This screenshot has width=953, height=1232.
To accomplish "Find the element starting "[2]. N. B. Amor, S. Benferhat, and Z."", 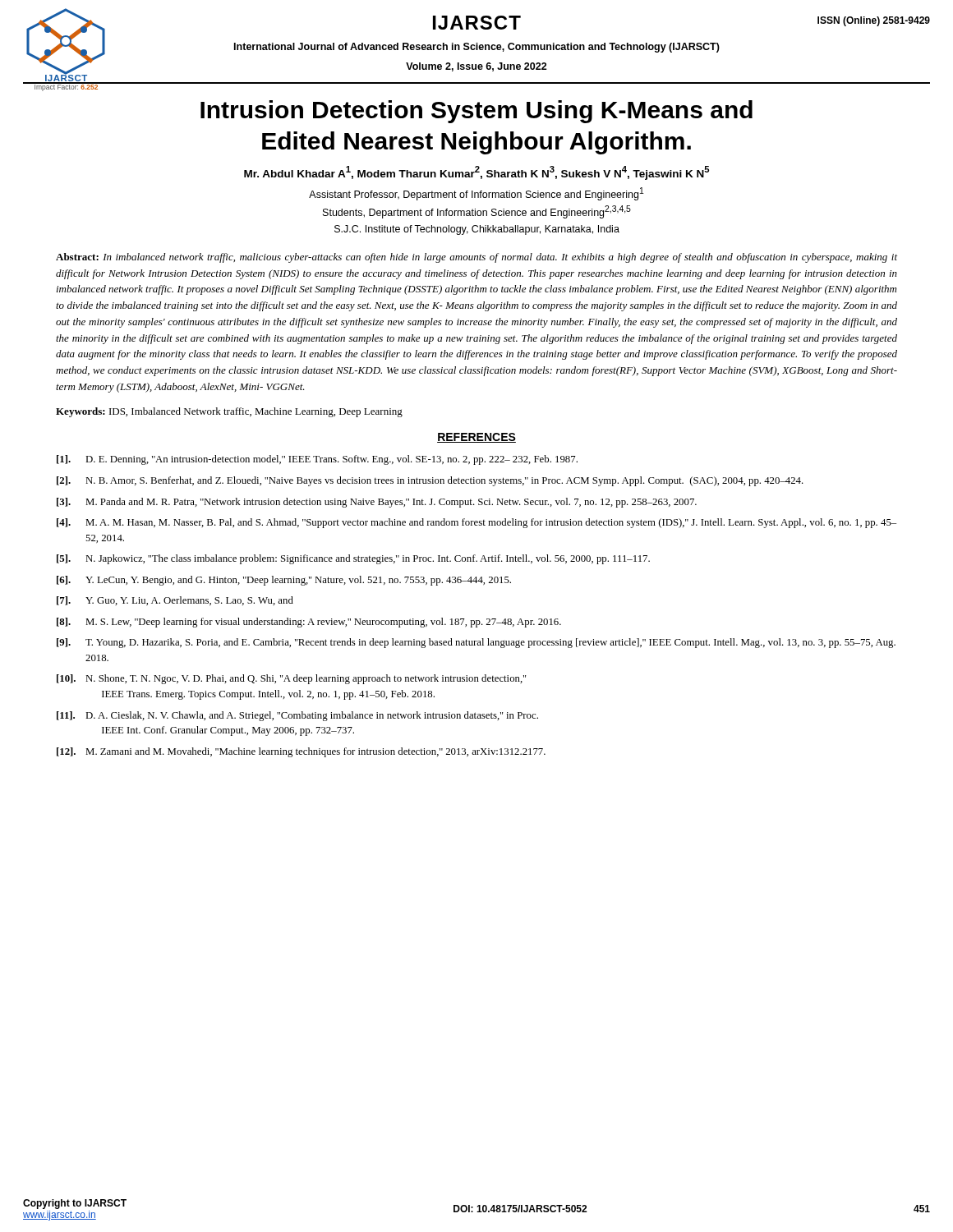I will tap(430, 481).
